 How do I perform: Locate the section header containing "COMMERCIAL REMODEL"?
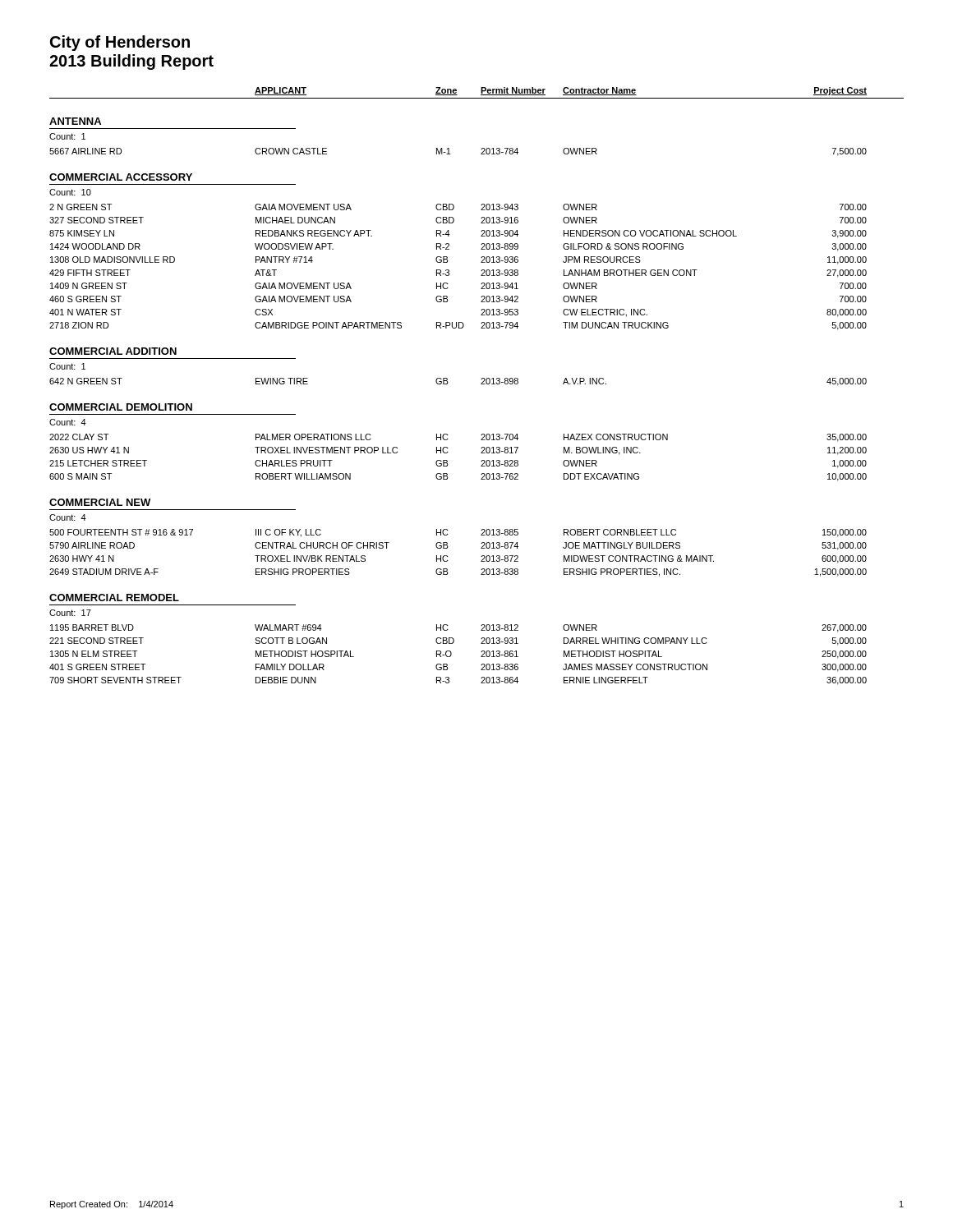[x=114, y=598]
